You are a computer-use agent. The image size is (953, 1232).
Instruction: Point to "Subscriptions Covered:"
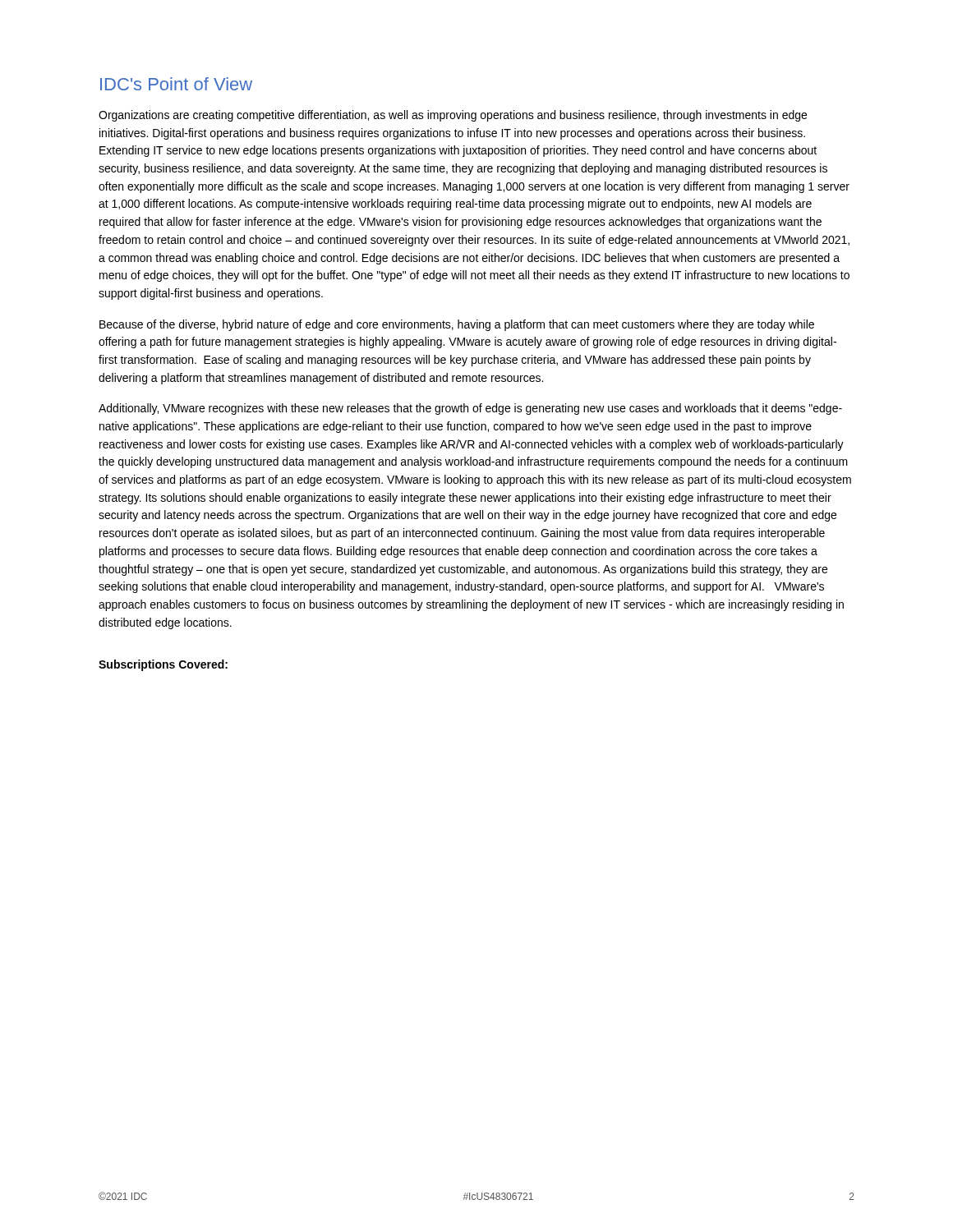(x=163, y=665)
